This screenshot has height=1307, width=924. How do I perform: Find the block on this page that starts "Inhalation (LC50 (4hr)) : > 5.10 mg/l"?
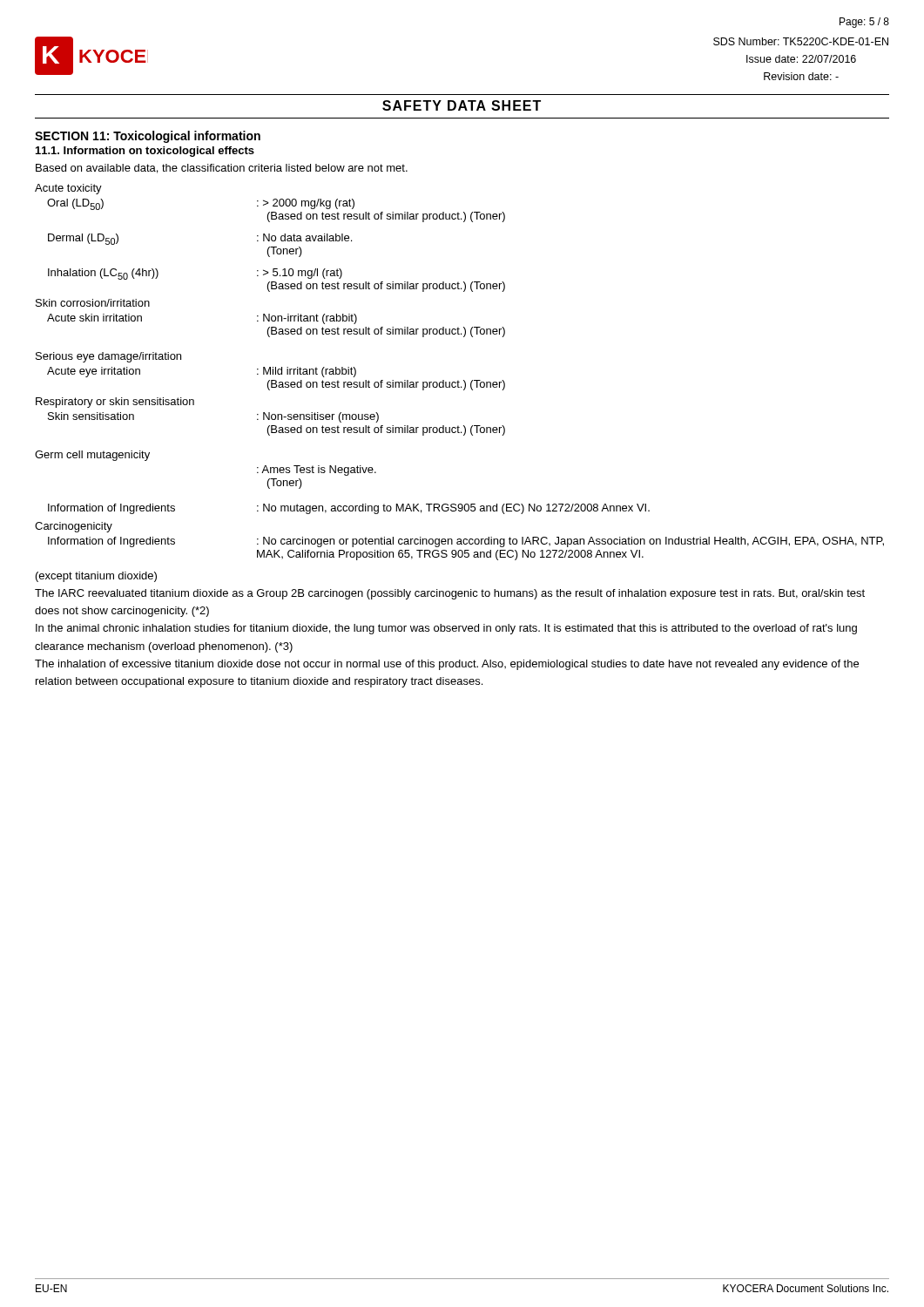[x=270, y=279]
